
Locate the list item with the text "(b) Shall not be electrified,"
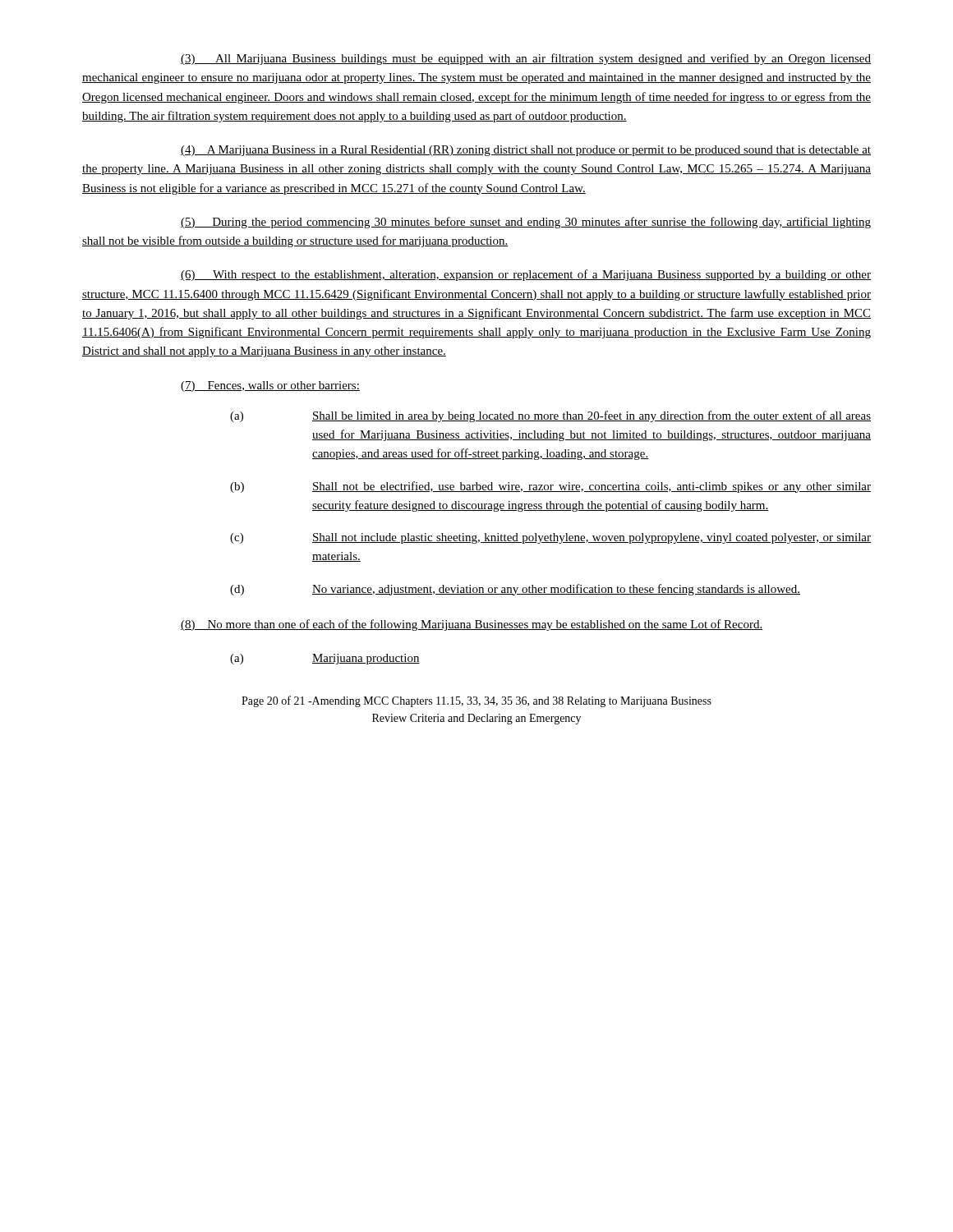(550, 494)
